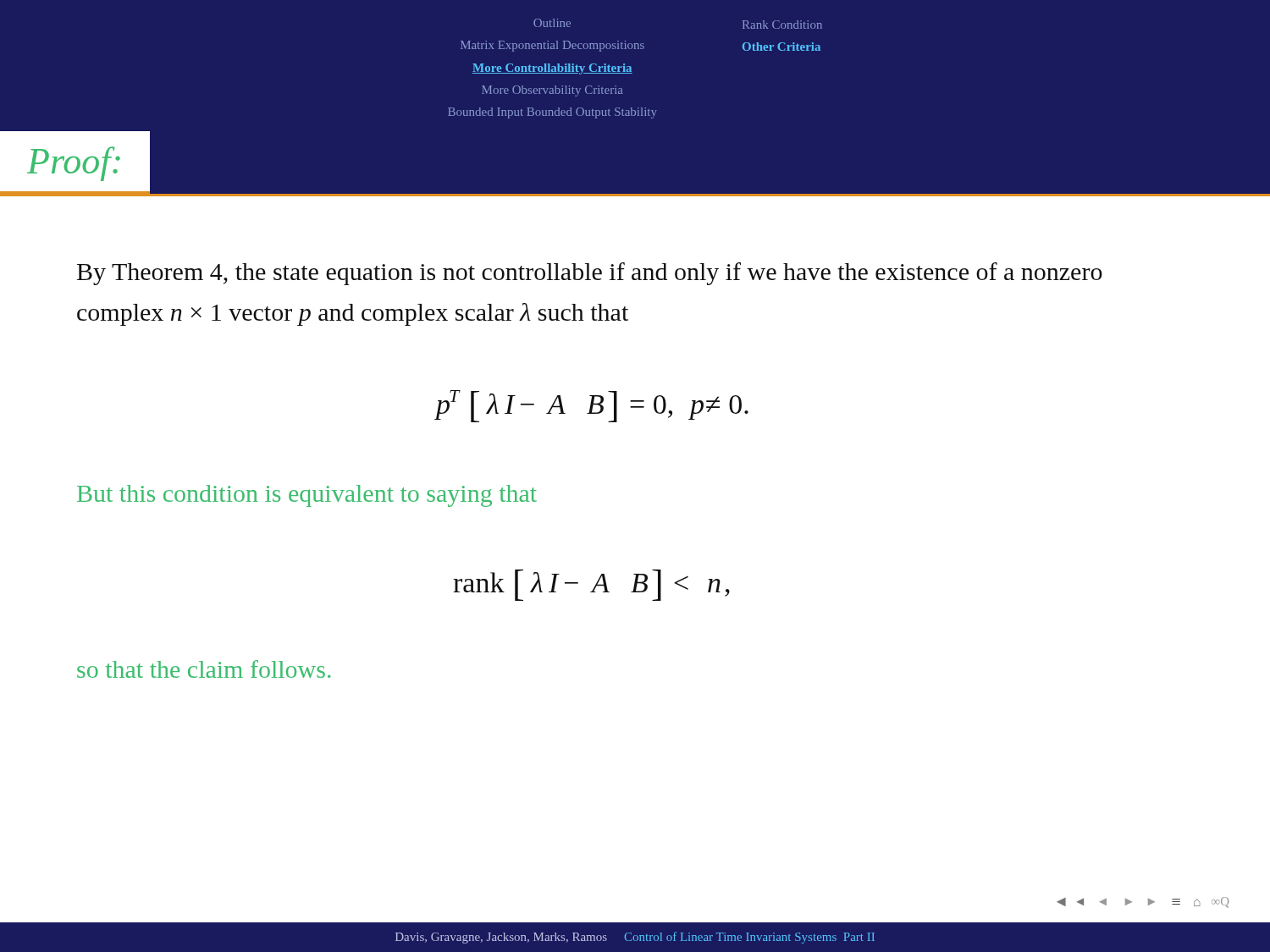The width and height of the screenshot is (1270, 952).
Task: Click on the text block starting "so that the claim follows."
Action: click(x=204, y=669)
